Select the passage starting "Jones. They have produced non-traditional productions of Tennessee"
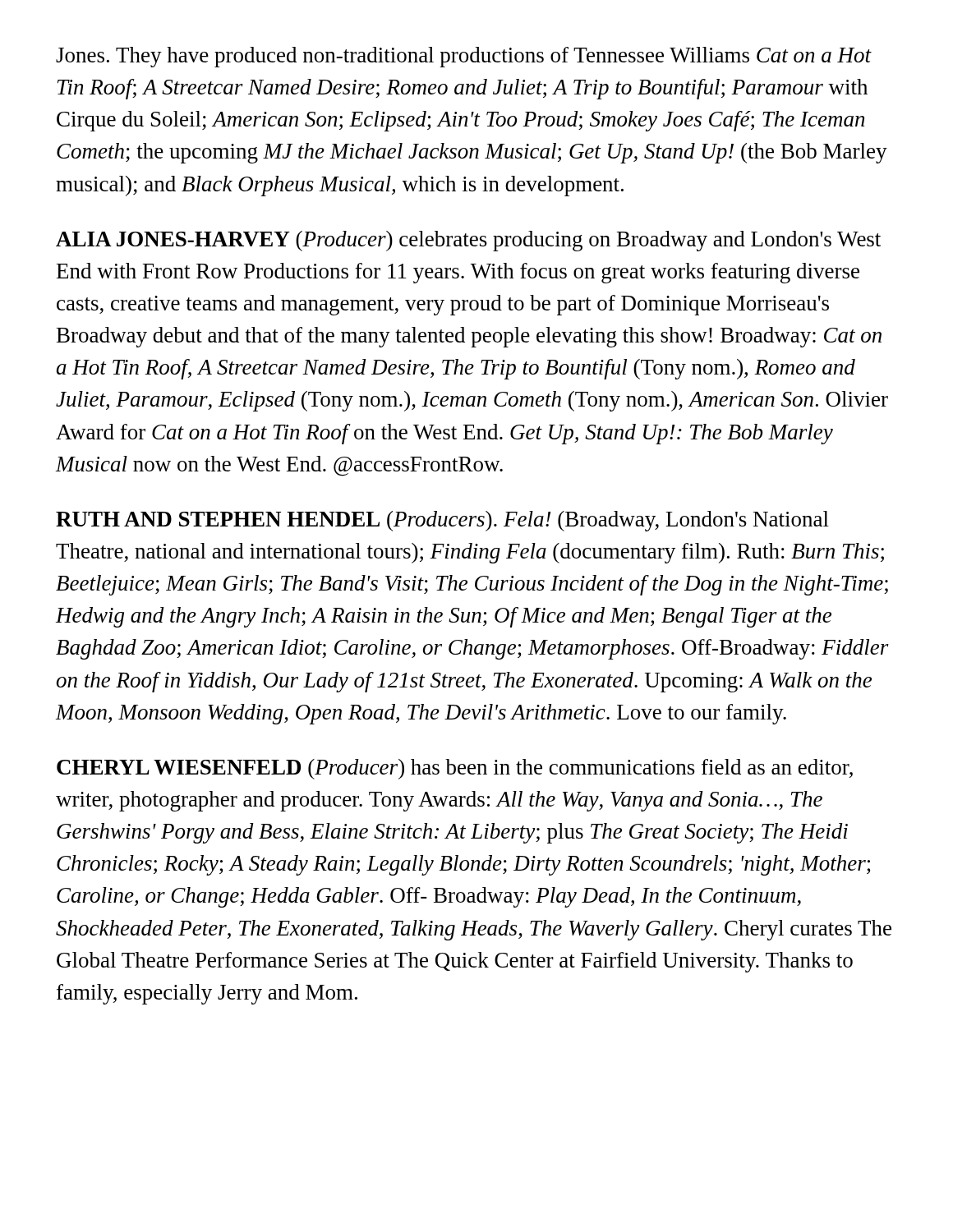Image resolution: width=953 pixels, height=1232 pixels. point(471,119)
